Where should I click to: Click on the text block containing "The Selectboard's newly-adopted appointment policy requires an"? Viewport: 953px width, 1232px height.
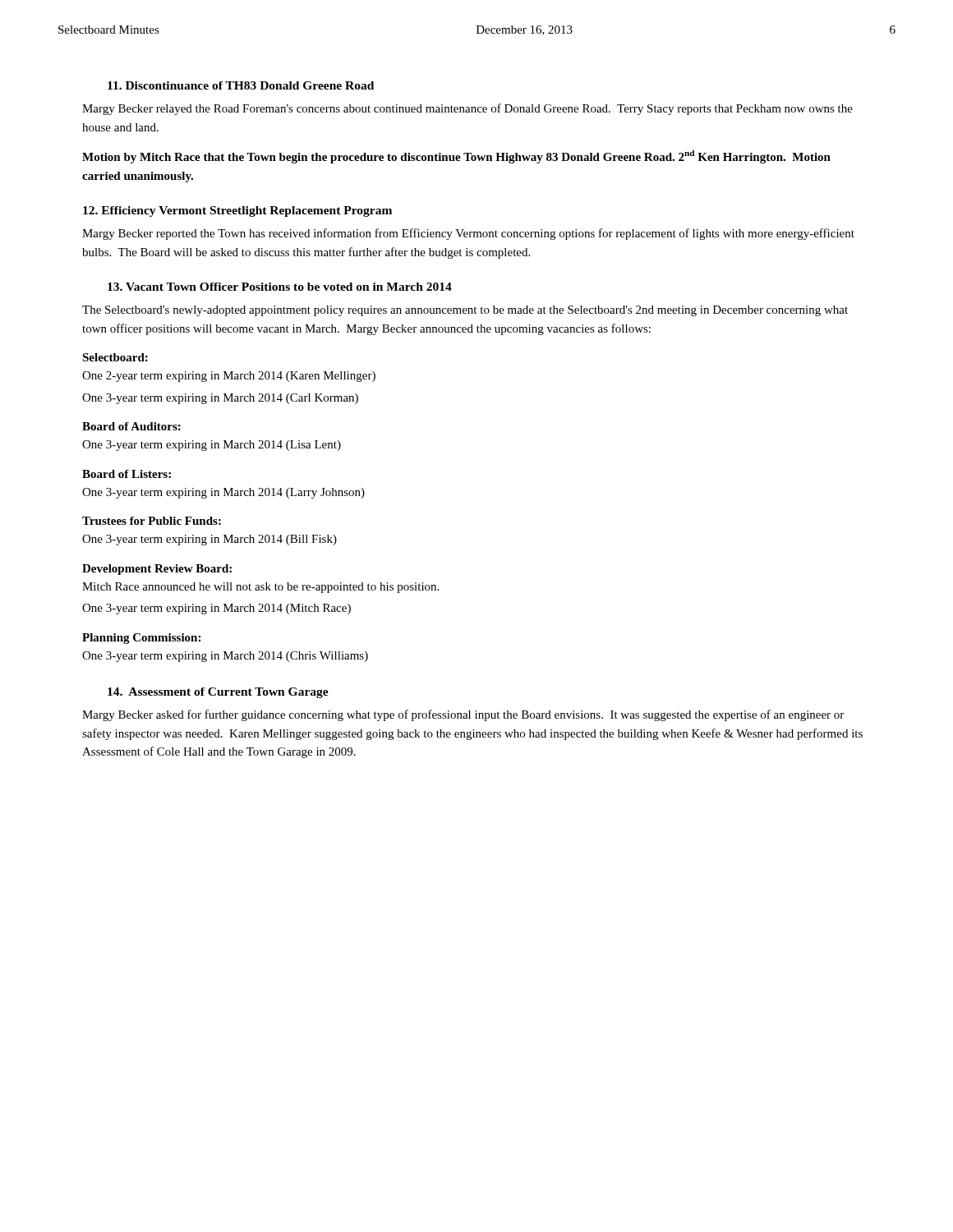[x=465, y=319]
